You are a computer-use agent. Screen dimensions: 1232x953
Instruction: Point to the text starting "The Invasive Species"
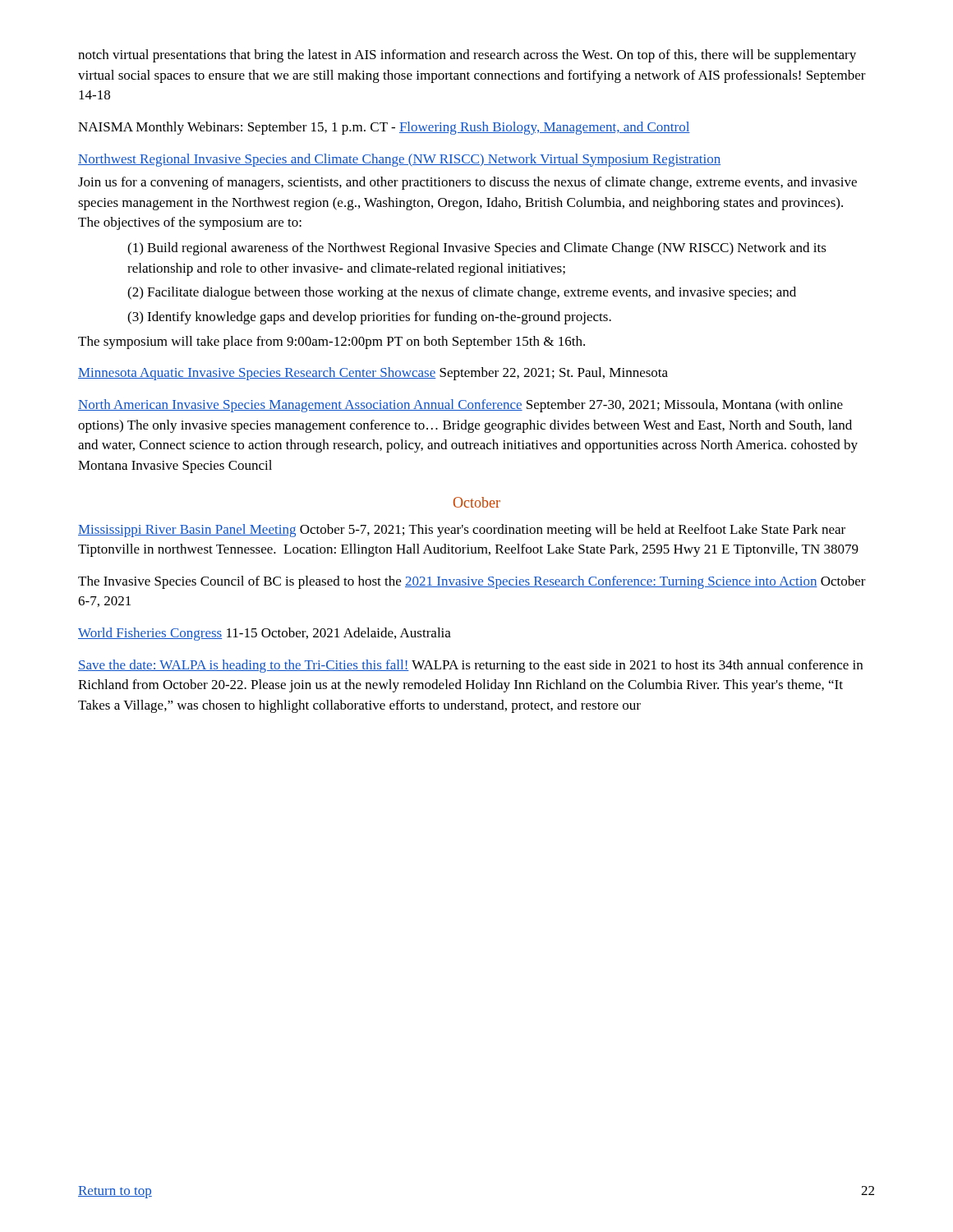click(472, 591)
